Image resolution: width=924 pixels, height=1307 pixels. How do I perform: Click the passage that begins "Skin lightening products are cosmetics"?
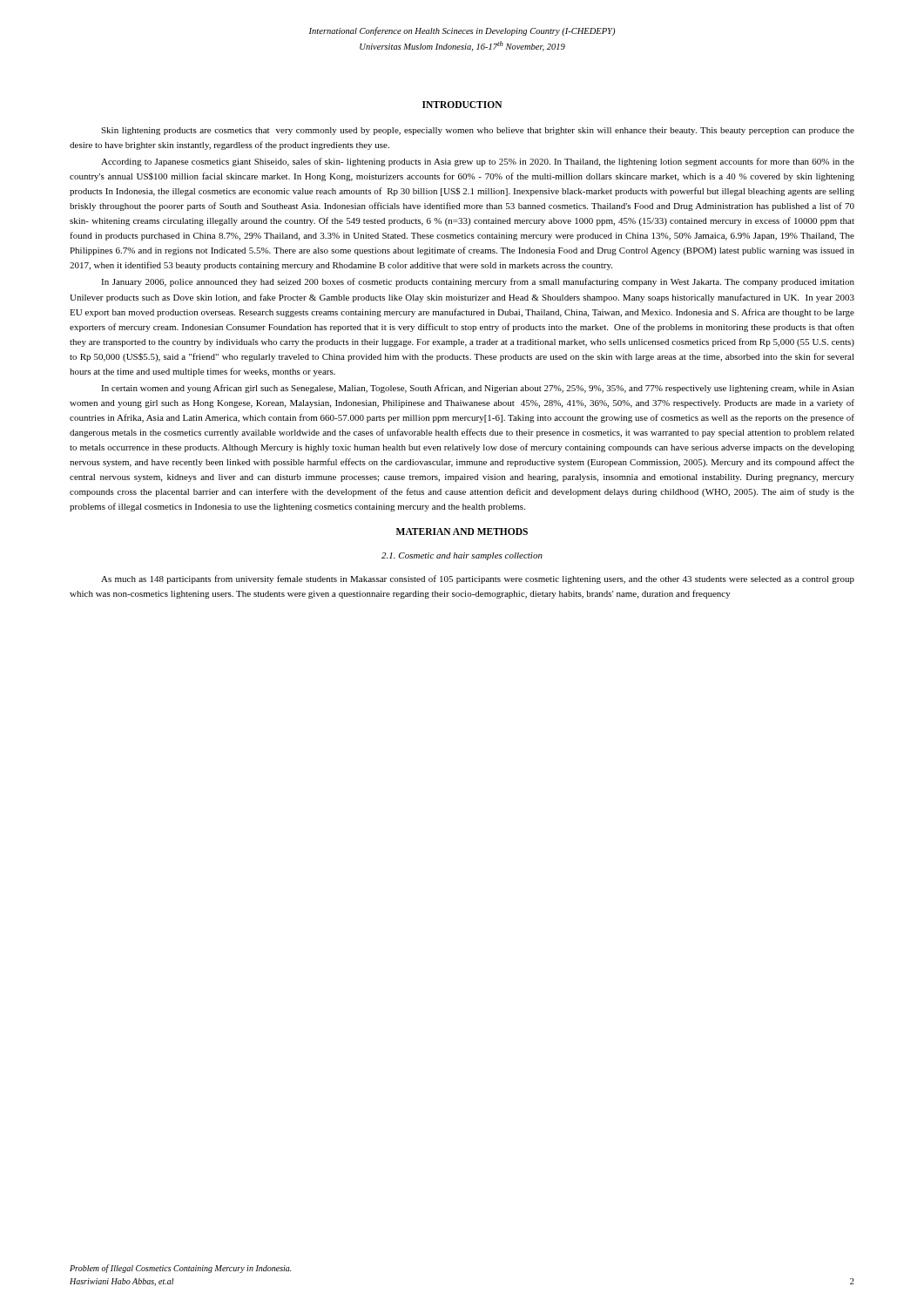point(462,137)
